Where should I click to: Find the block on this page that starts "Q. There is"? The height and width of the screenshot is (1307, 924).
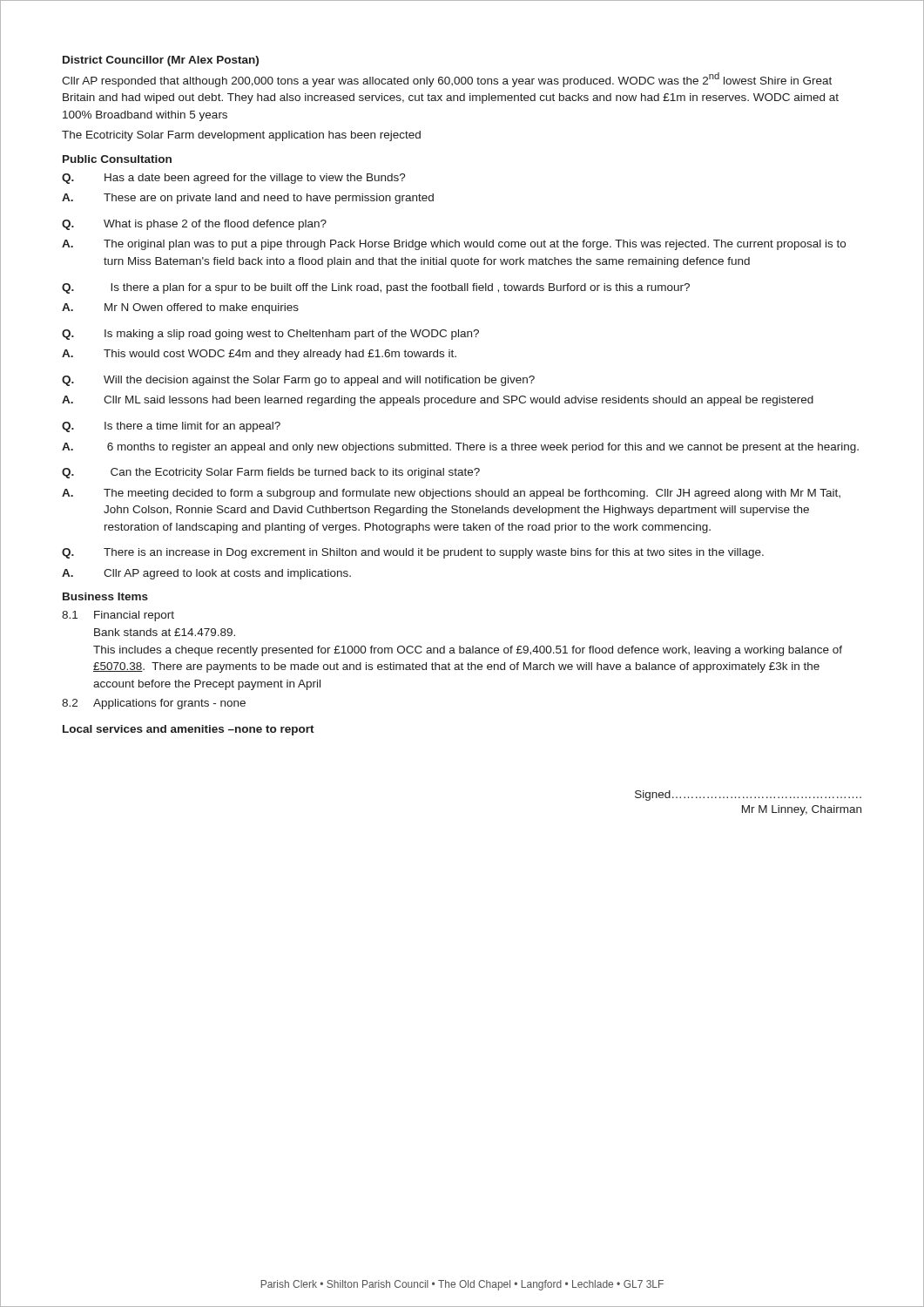click(x=462, y=552)
